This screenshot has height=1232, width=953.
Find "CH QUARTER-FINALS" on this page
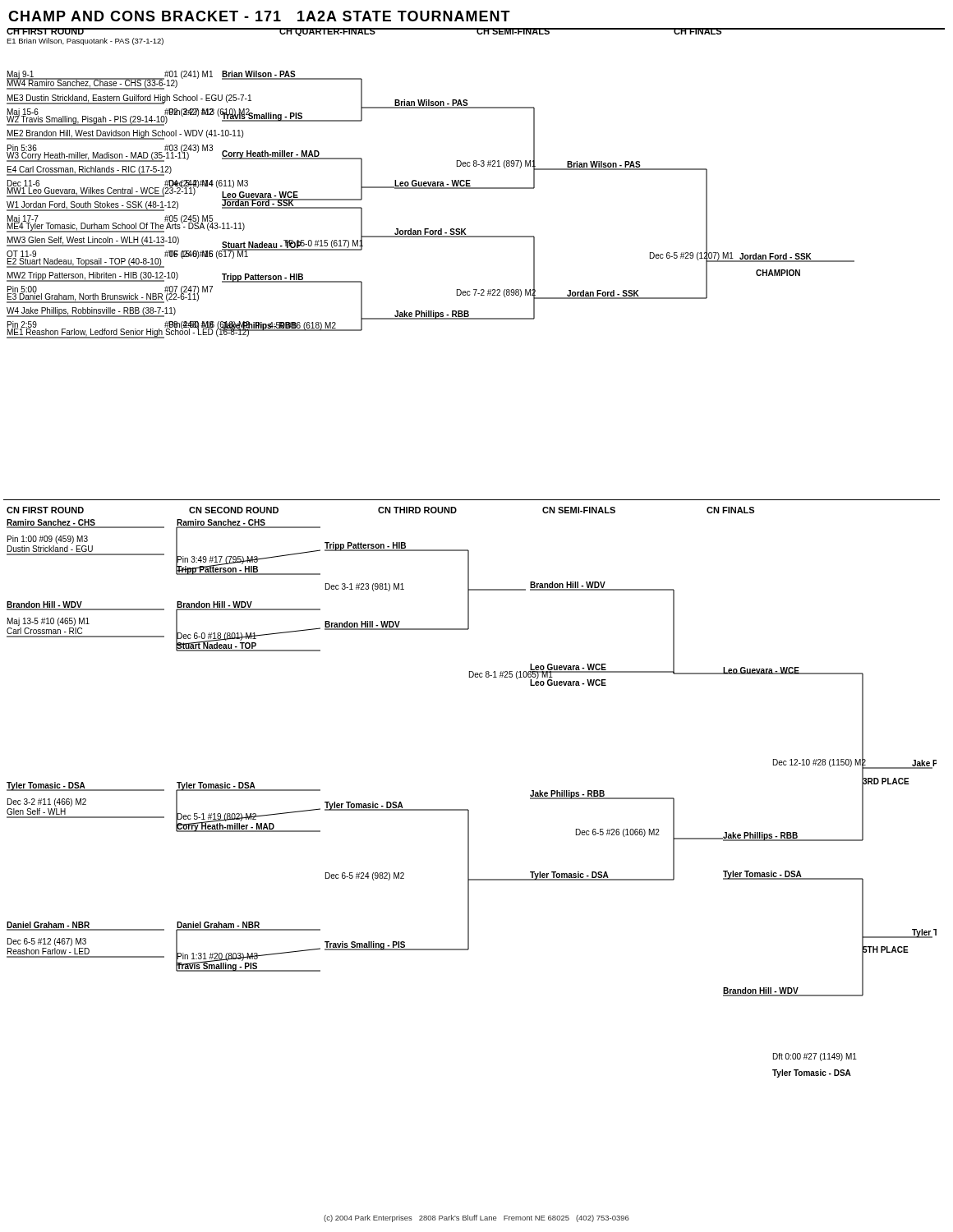click(327, 31)
